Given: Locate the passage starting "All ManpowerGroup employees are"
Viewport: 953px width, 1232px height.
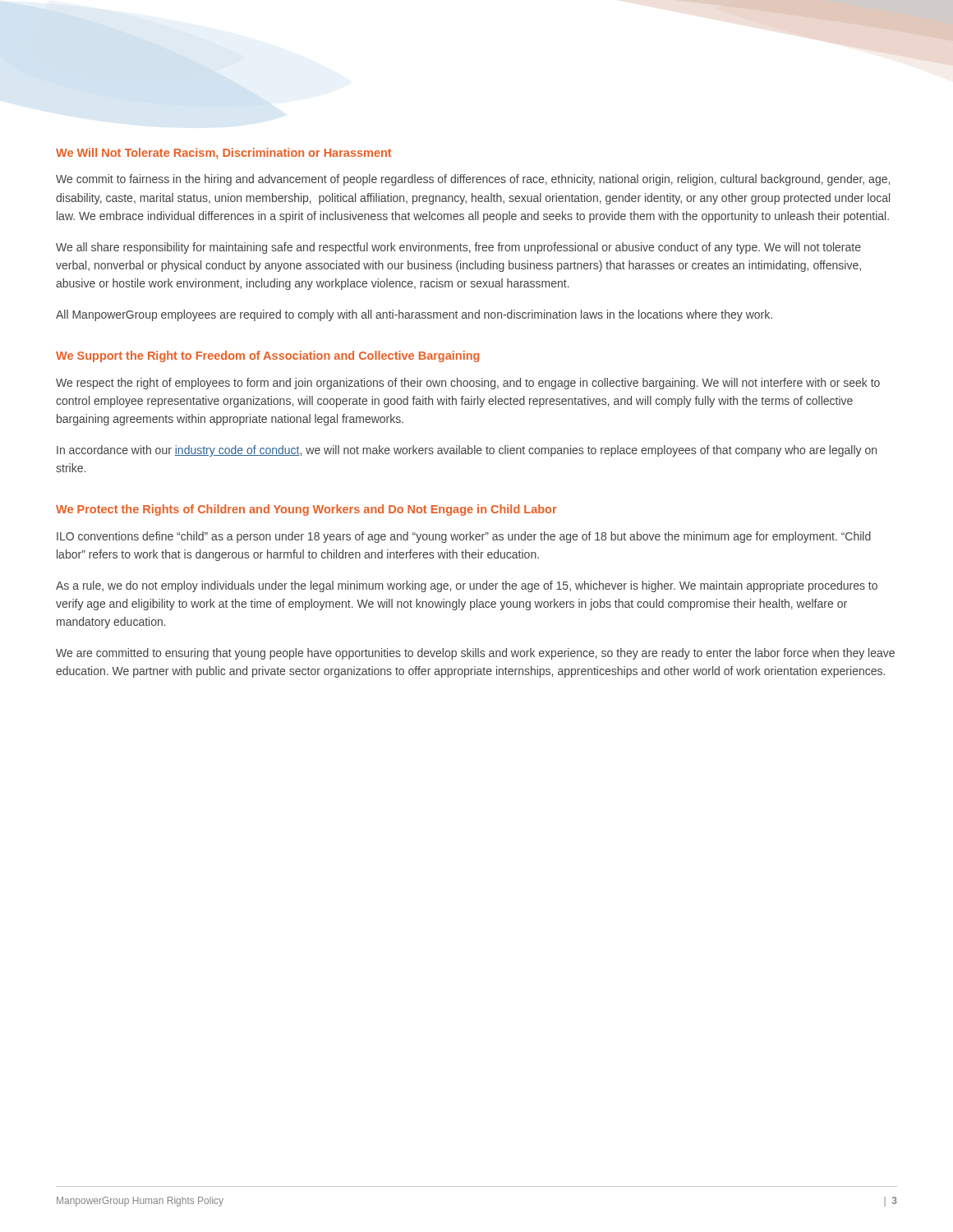Looking at the screenshot, I should [415, 315].
